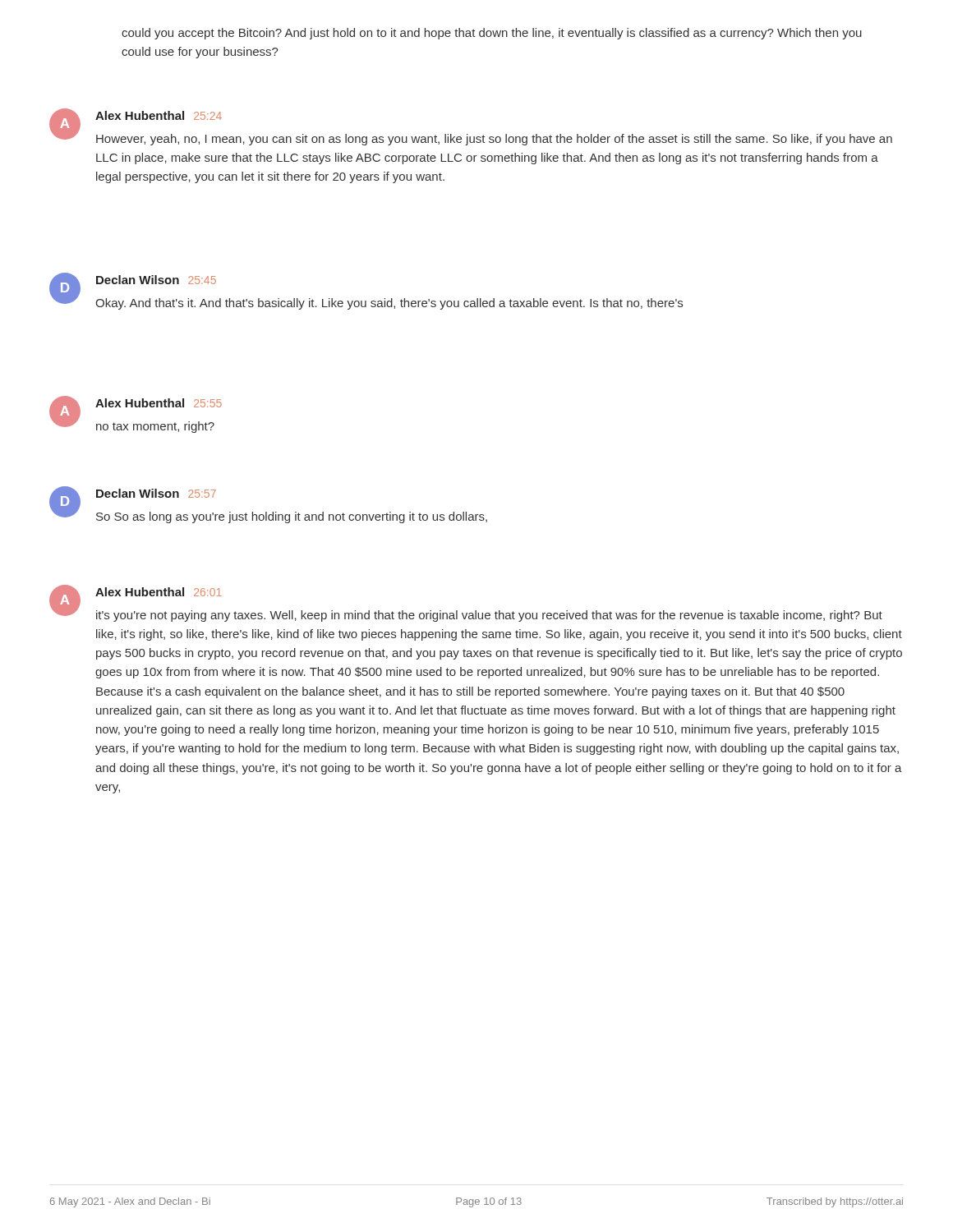Point to the block beginning "A Alex Hubenthal 25:24 However,"

(476, 146)
